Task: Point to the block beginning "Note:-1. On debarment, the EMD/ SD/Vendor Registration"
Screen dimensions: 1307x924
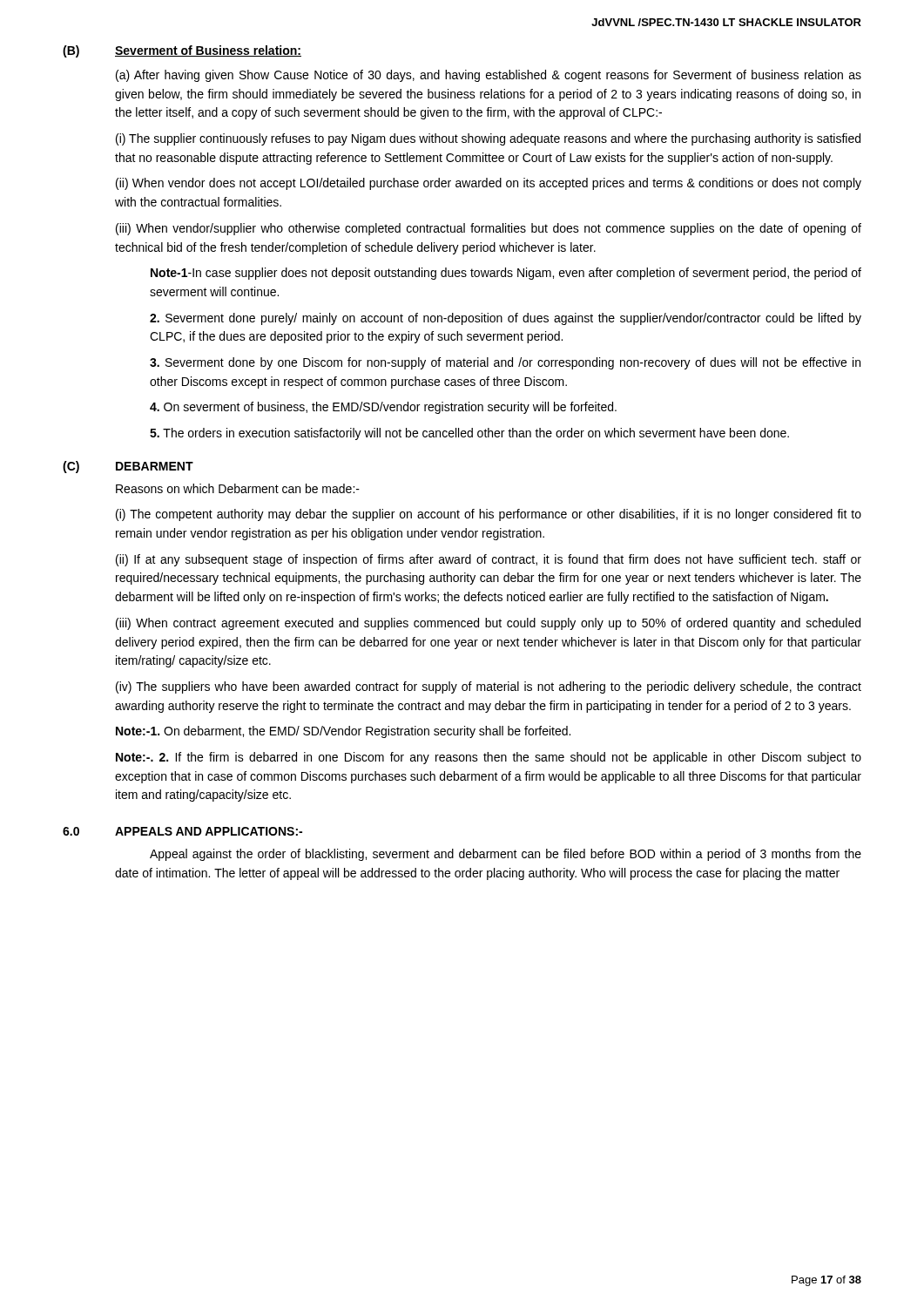Action: point(488,732)
